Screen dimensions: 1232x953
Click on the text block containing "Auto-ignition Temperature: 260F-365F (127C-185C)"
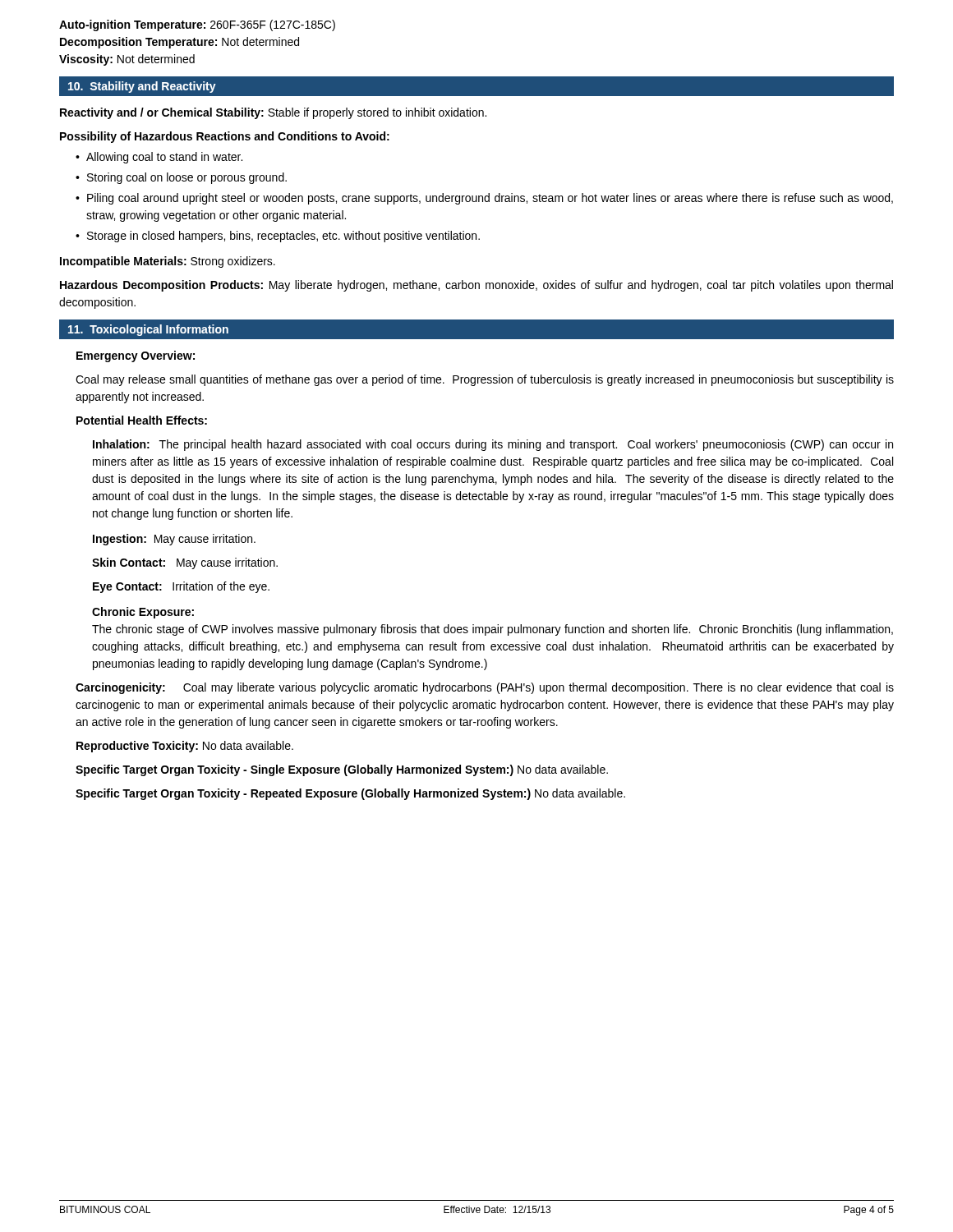tap(197, 42)
